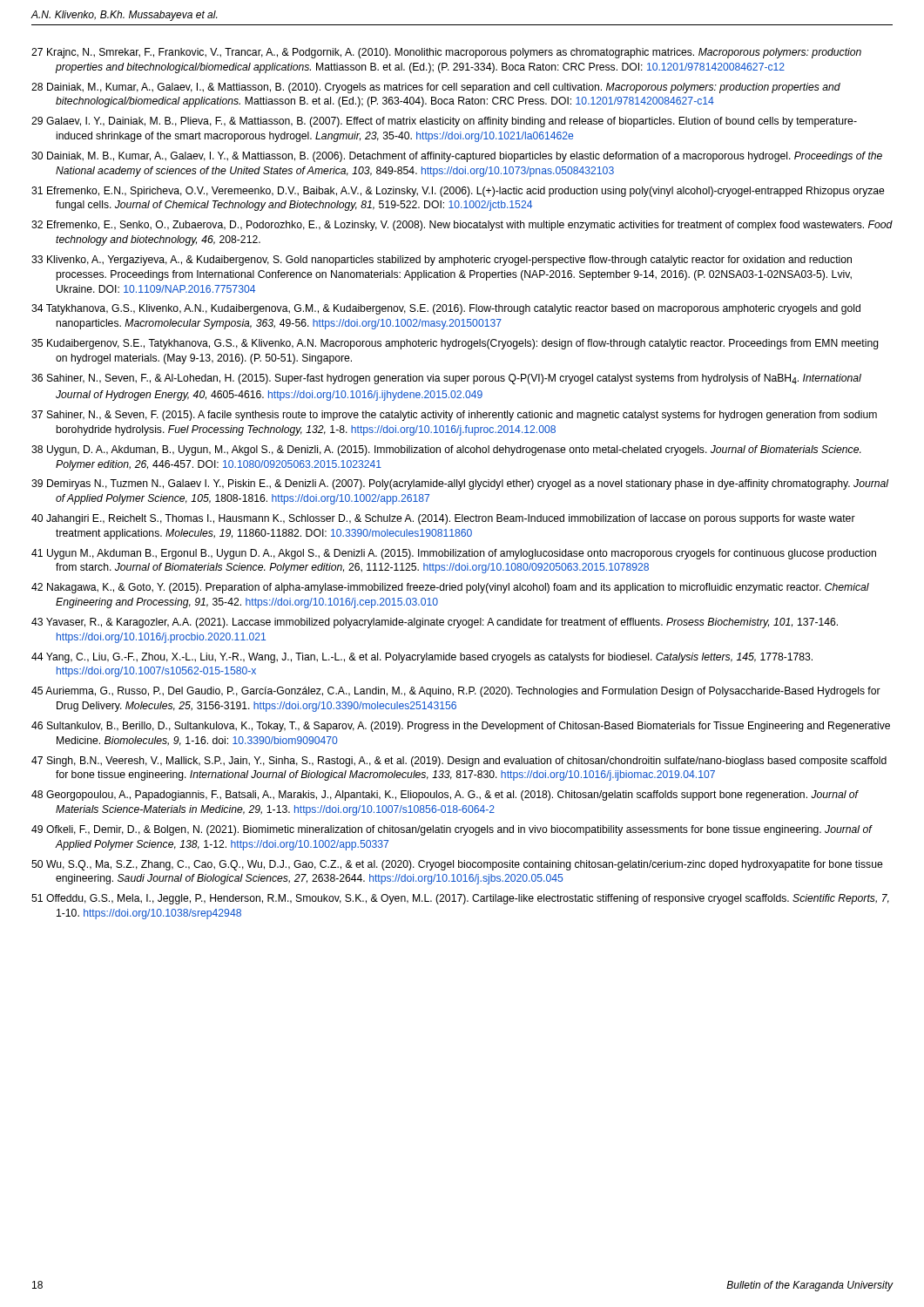
Task: Locate the list item that reads "45 Auriemma, G., Russo, P.,"
Action: tap(456, 699)
